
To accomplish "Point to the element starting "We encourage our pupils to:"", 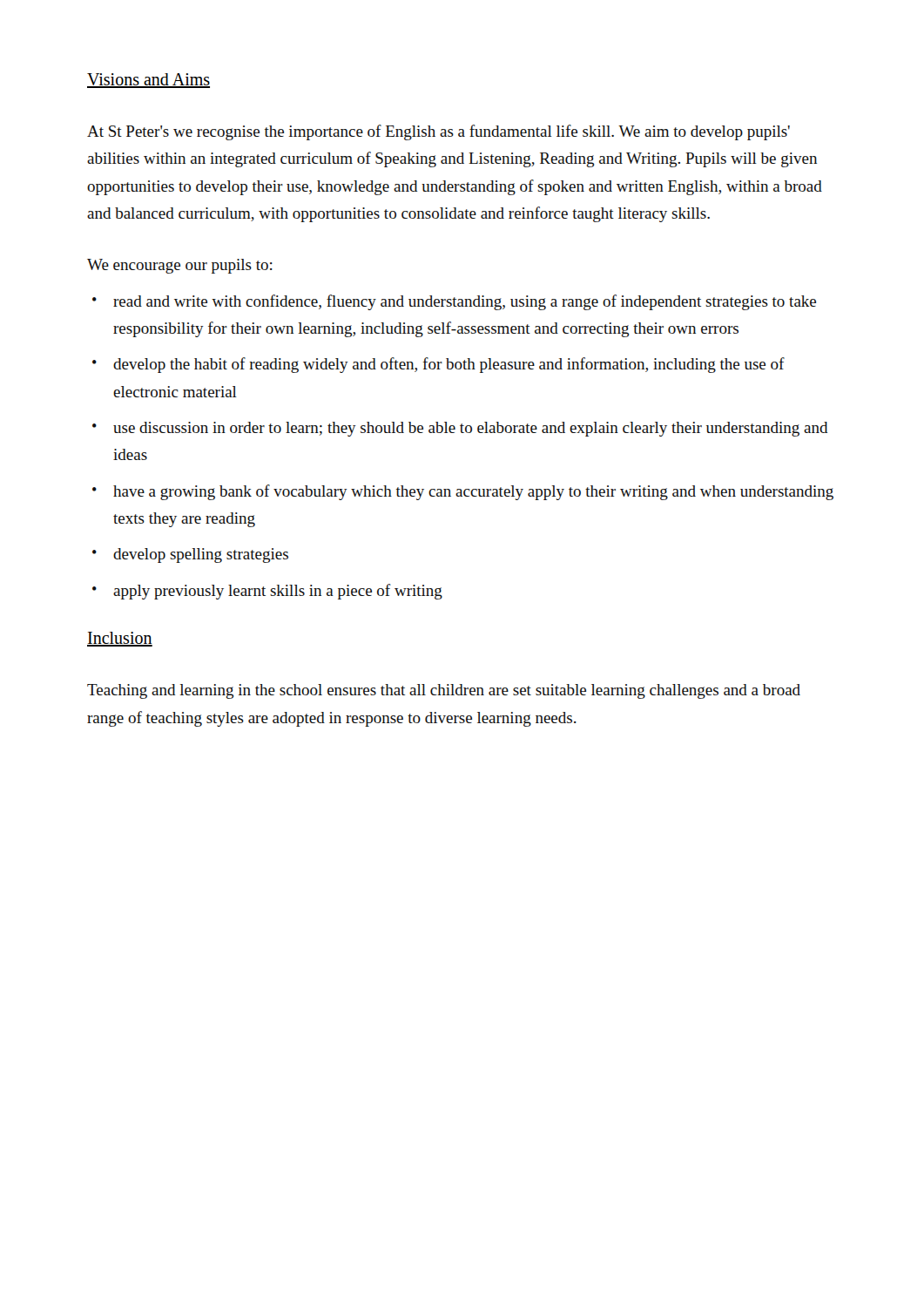I will pyautogui.click(x=180, y=265).
